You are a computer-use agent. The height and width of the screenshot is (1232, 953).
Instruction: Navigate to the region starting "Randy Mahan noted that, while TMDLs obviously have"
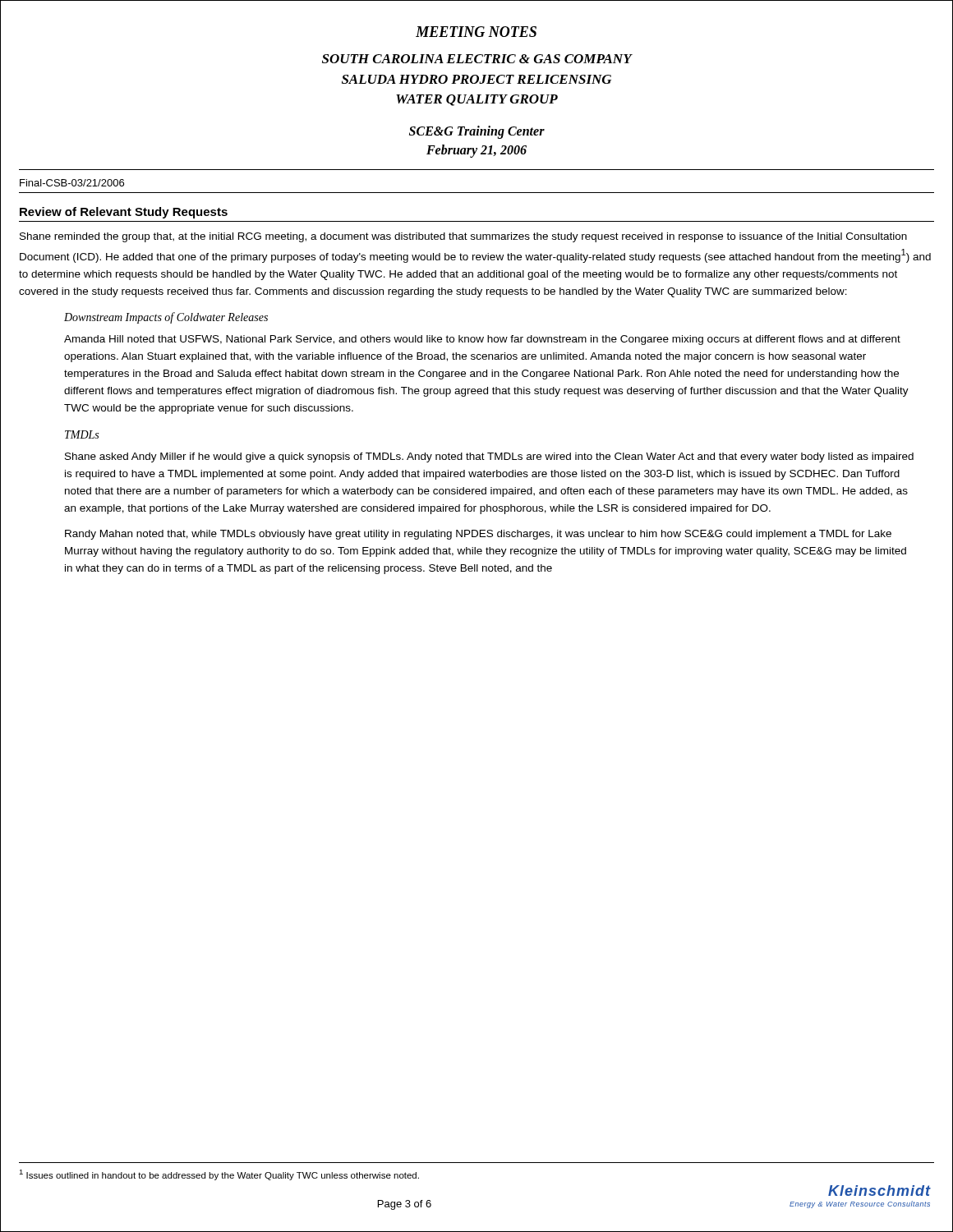485,551
